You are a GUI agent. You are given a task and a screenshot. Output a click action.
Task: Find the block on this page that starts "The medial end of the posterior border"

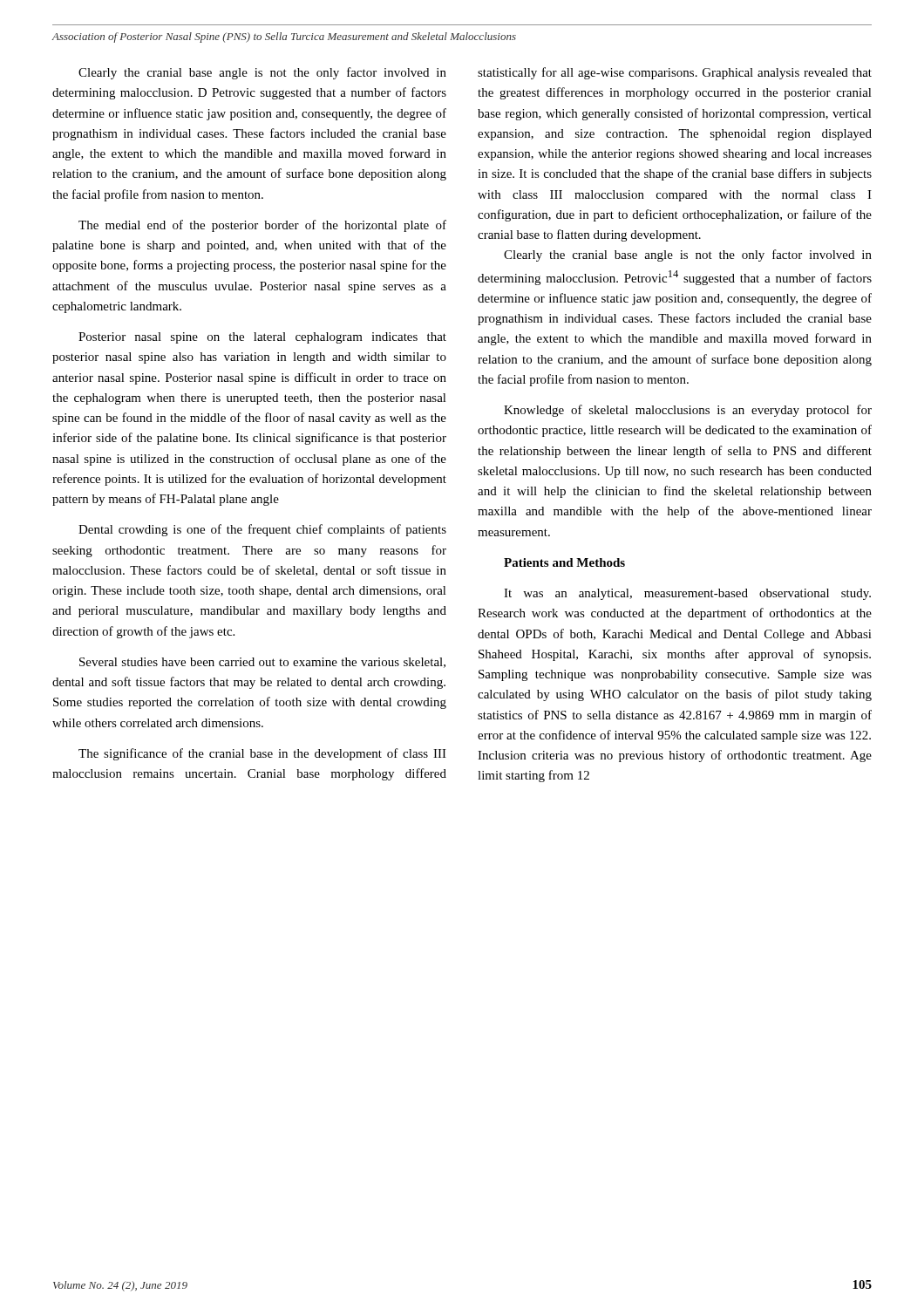click(x=249, y=266)
